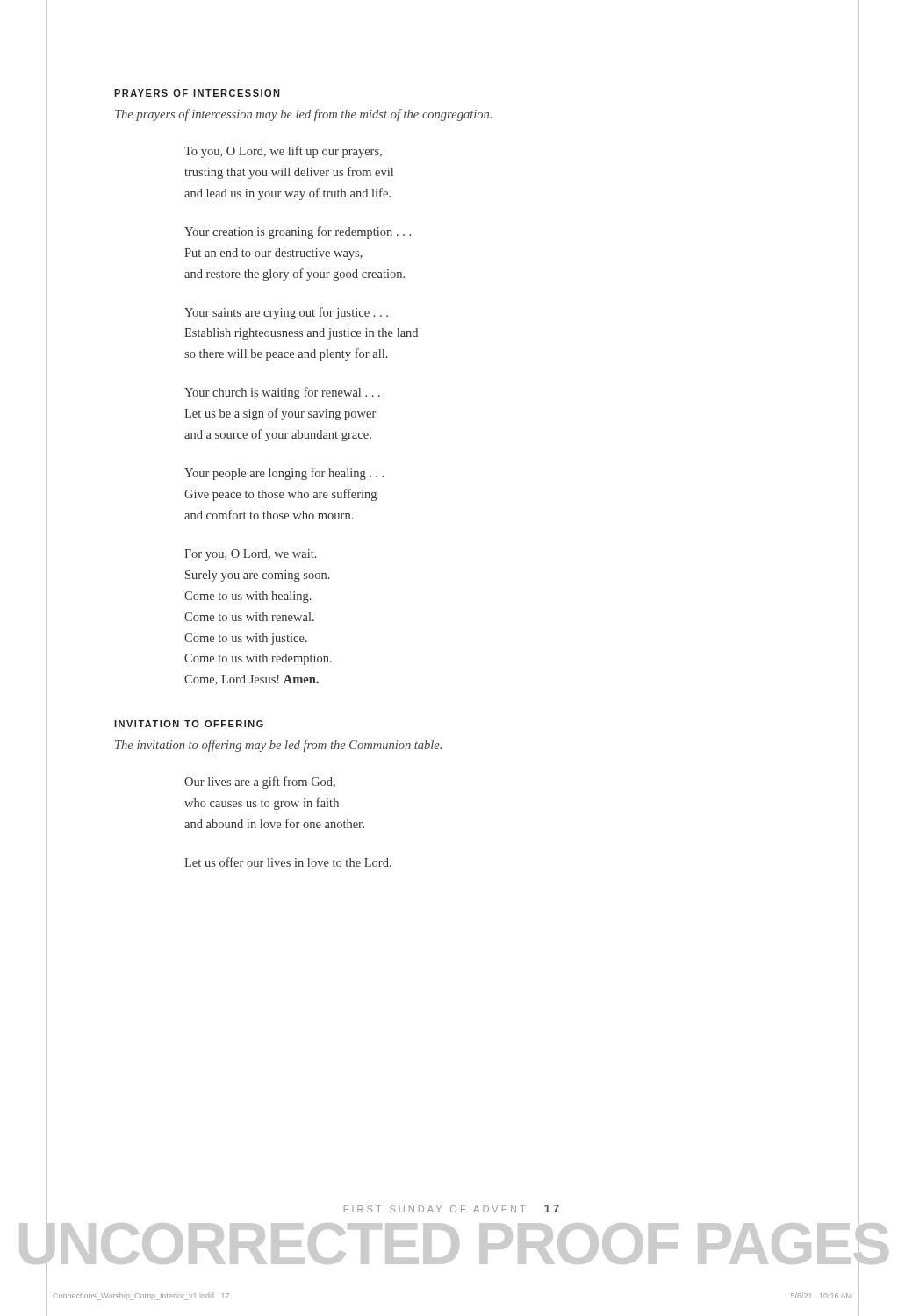Find "INVITATION TO OFFERING" on this page
The image size is (905, 1316).
tap(190, 724)
